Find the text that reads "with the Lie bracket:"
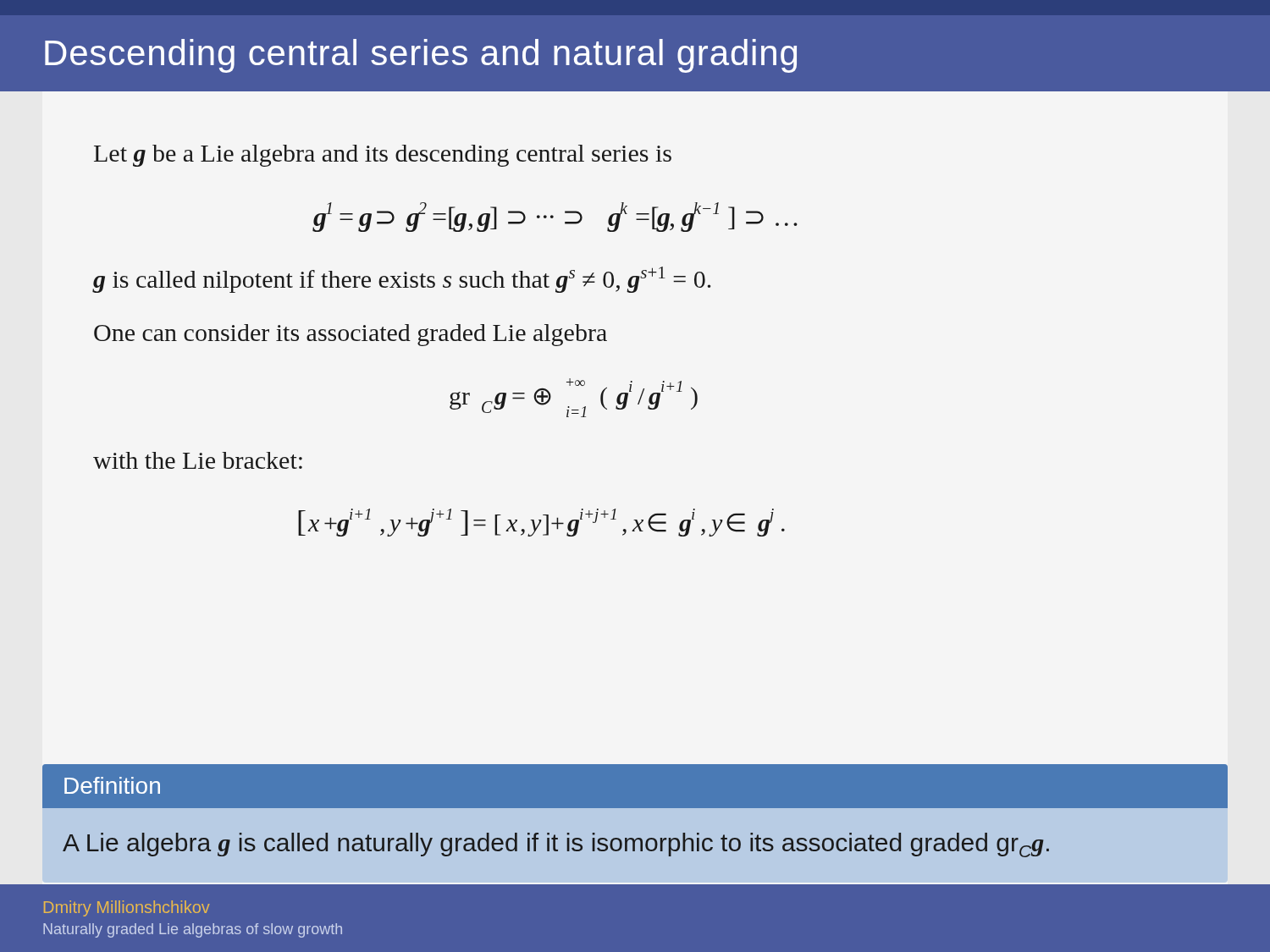 tap(199, 460)
